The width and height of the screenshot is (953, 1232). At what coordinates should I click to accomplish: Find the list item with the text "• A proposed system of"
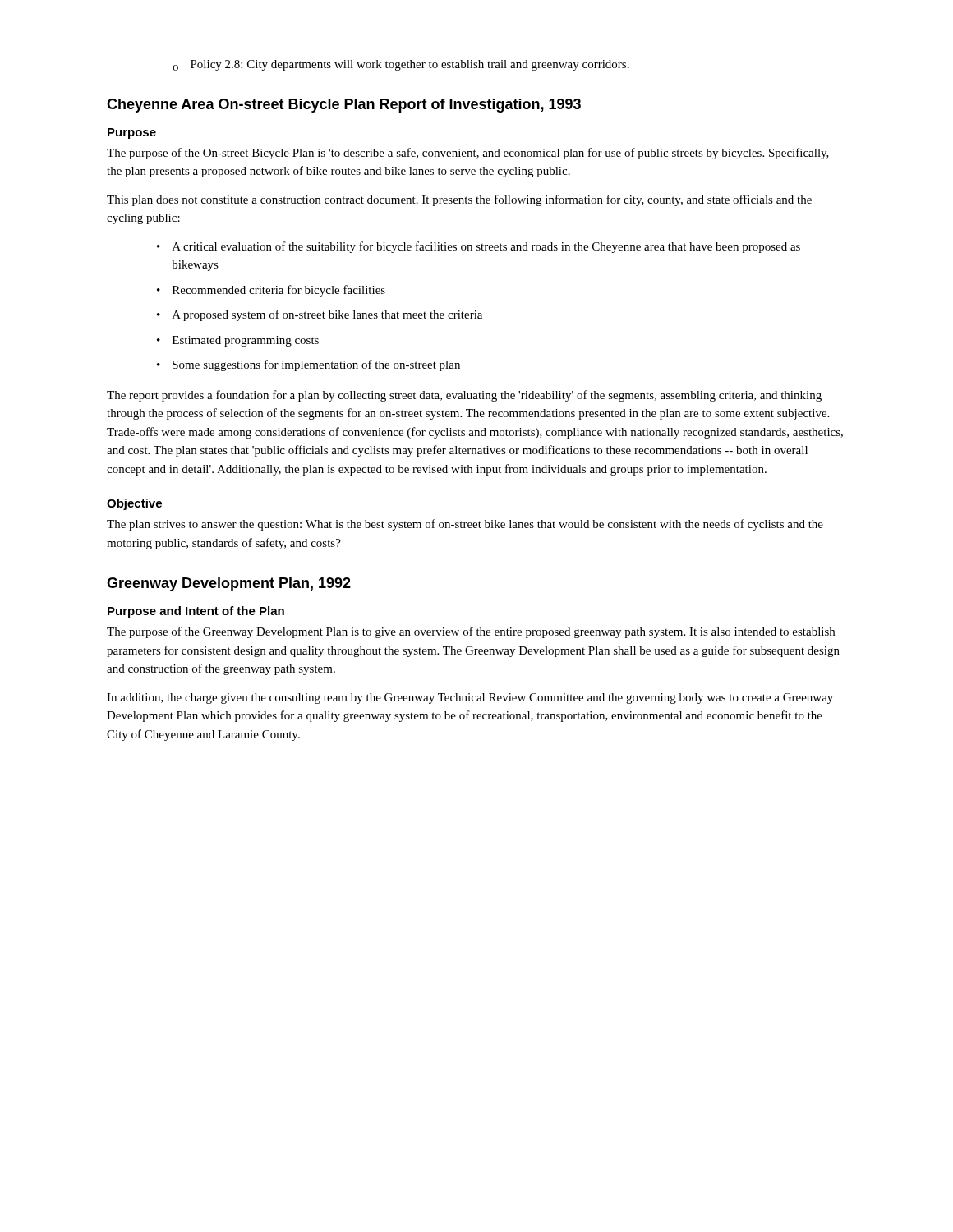pos(319,315)
